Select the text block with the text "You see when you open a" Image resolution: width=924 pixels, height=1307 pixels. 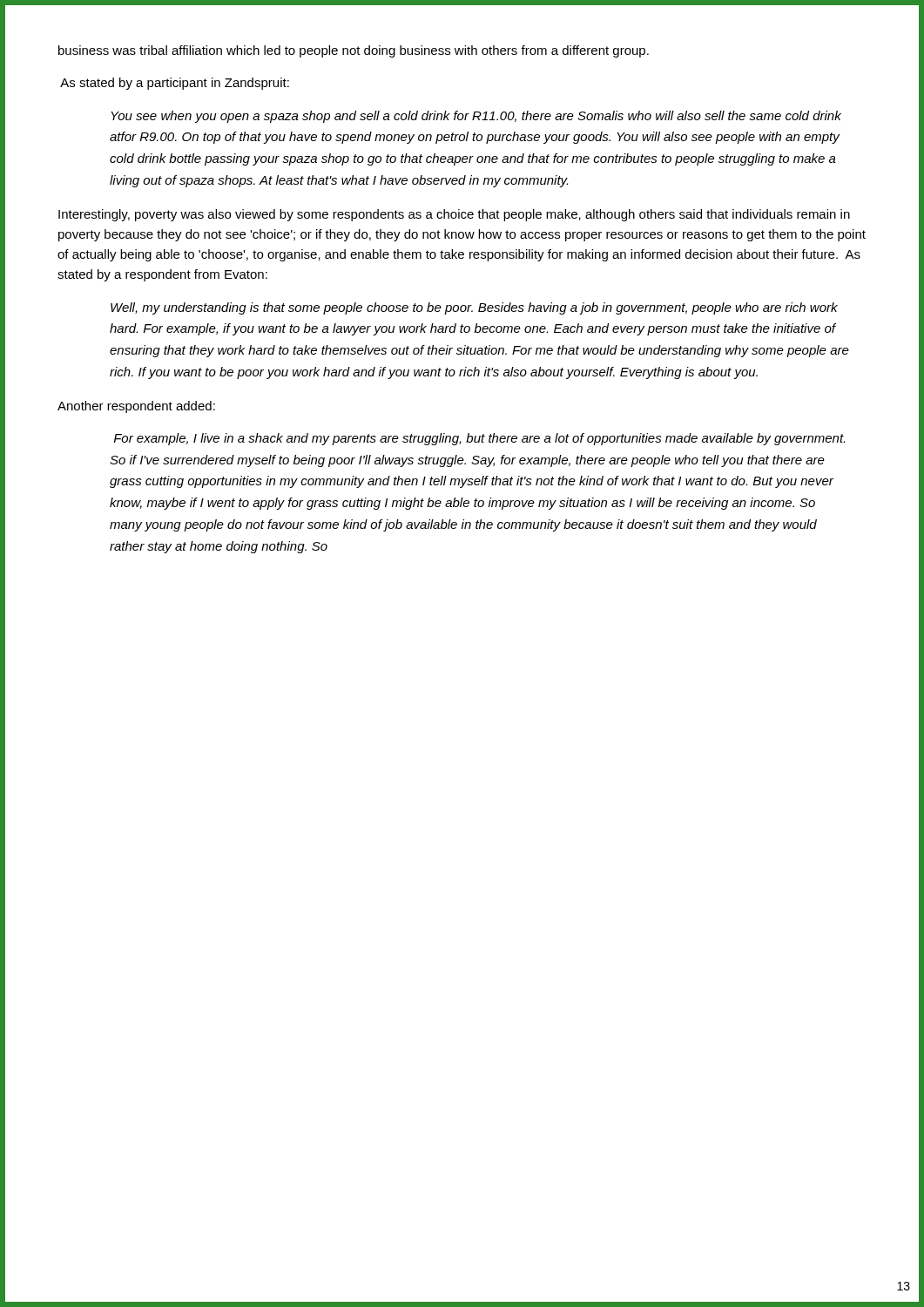tap(475, 147)
